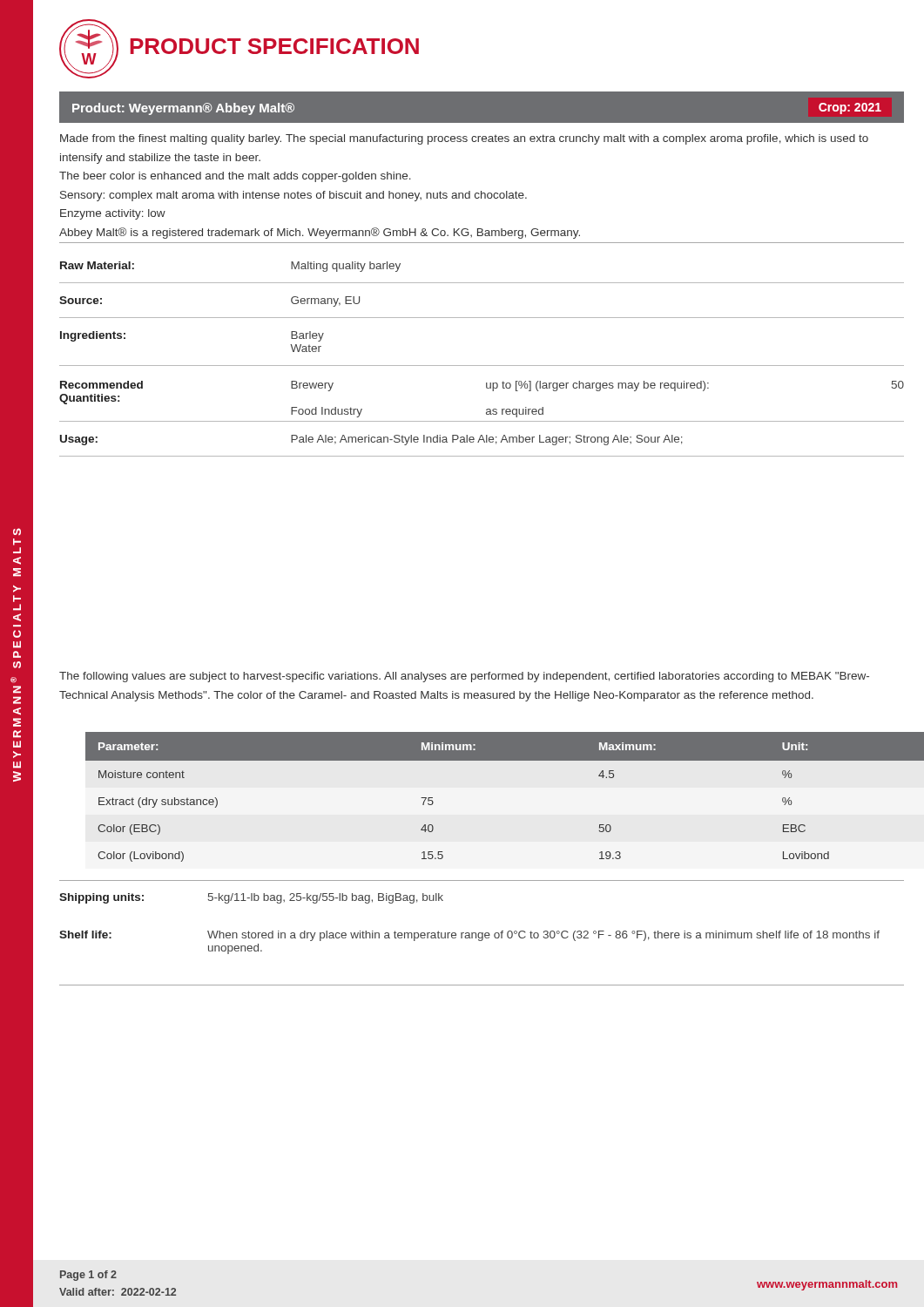Locate the element starting "The following values are subject to"
The width and height of the screenshot is (924, 1307).
(x=464, y=685)
